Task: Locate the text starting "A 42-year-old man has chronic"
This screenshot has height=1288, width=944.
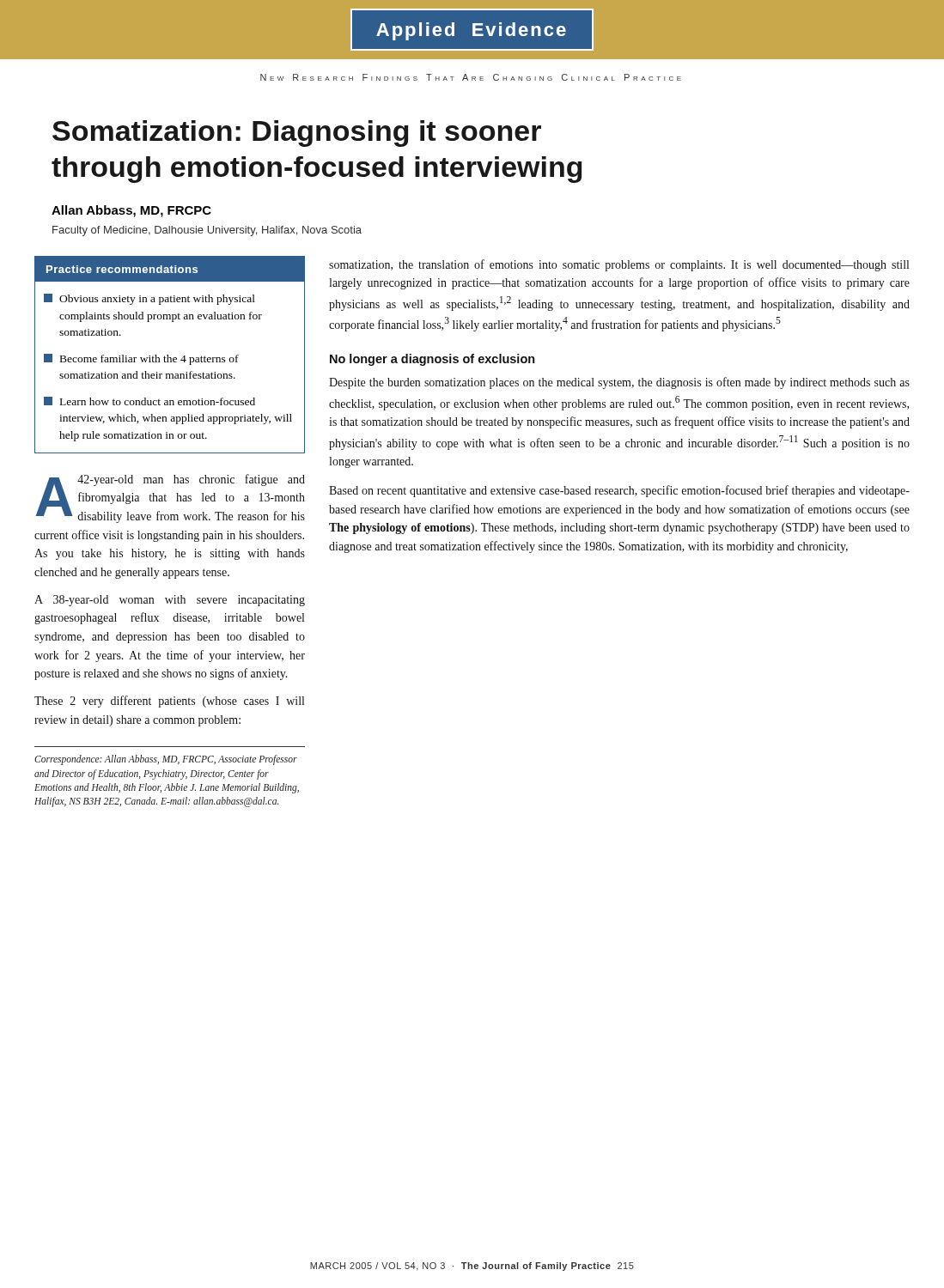Action: [170, 524]
